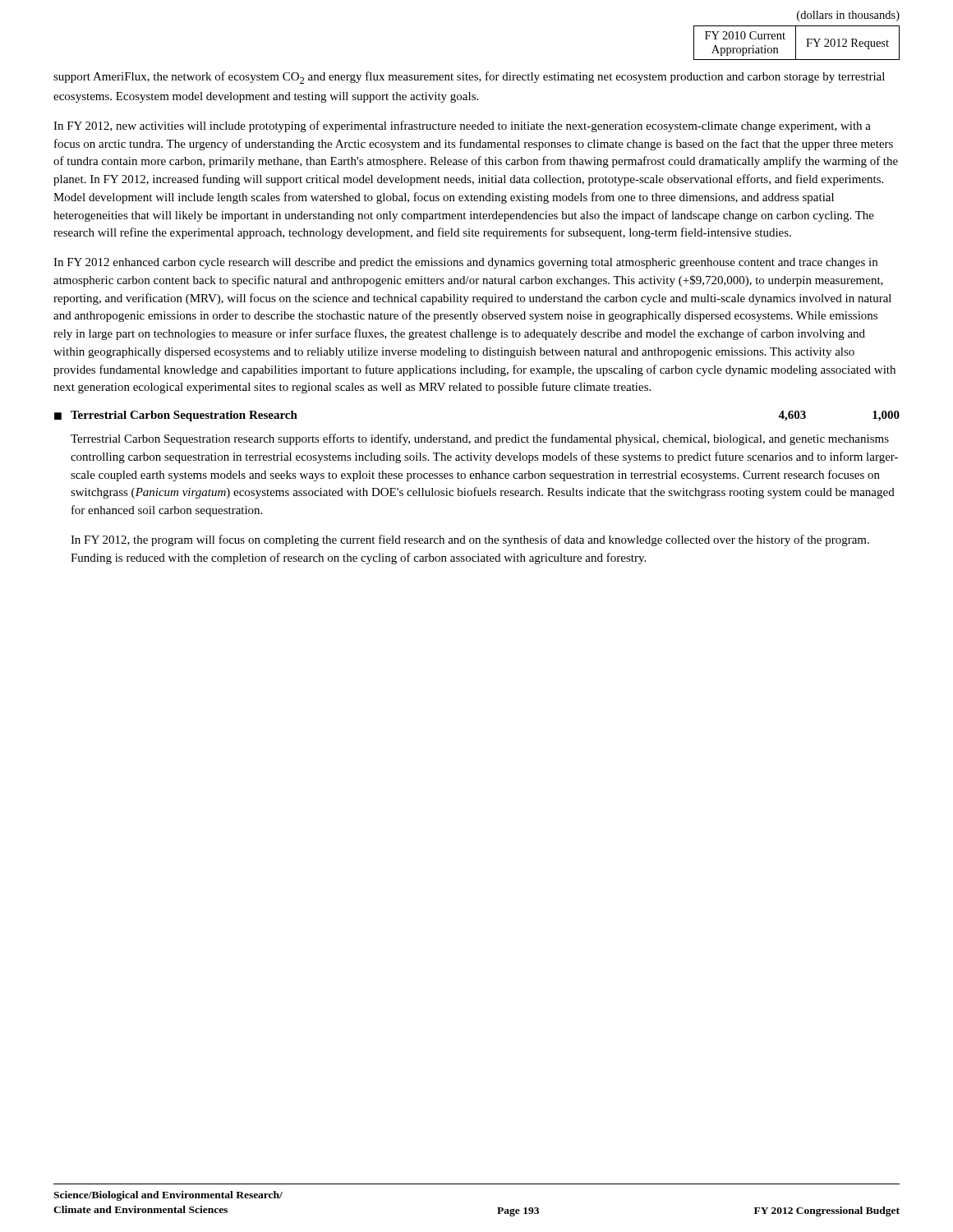Find the block starting "■ Terrestrial Carbon Sequestration Research"

(x=476, y=493)
